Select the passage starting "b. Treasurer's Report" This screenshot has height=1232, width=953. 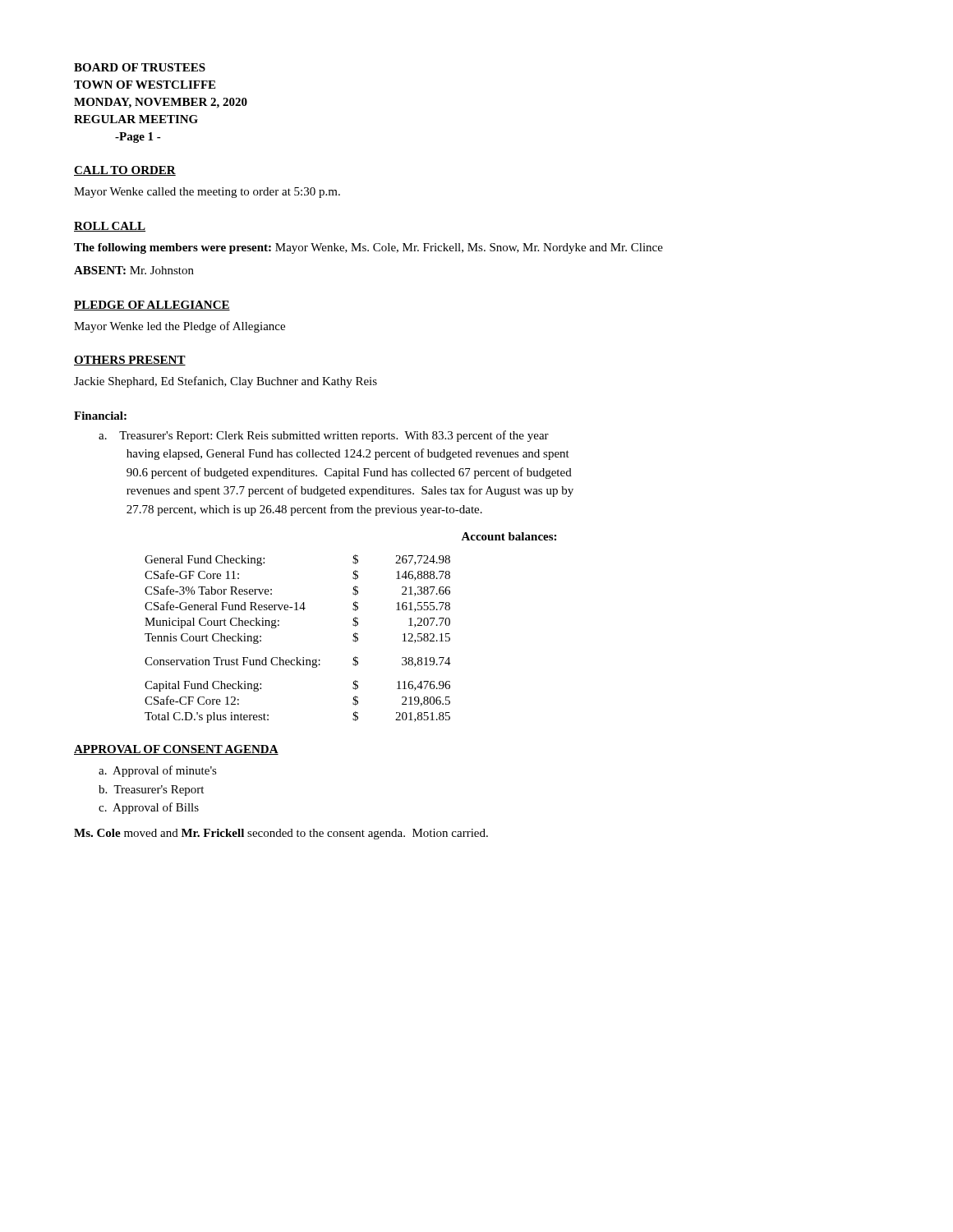tap(151, 789)
